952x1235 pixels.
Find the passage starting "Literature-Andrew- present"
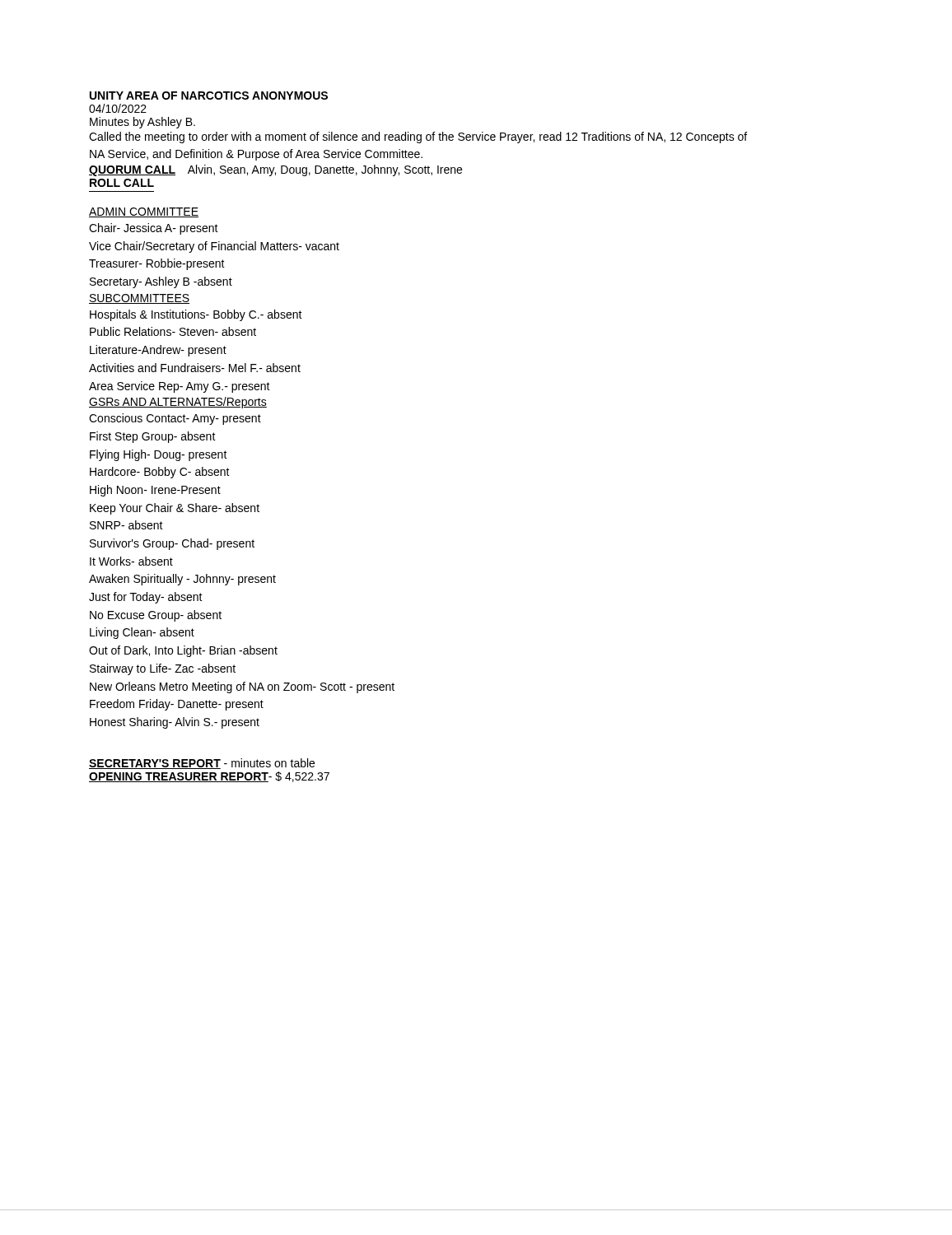click(158, 350)
